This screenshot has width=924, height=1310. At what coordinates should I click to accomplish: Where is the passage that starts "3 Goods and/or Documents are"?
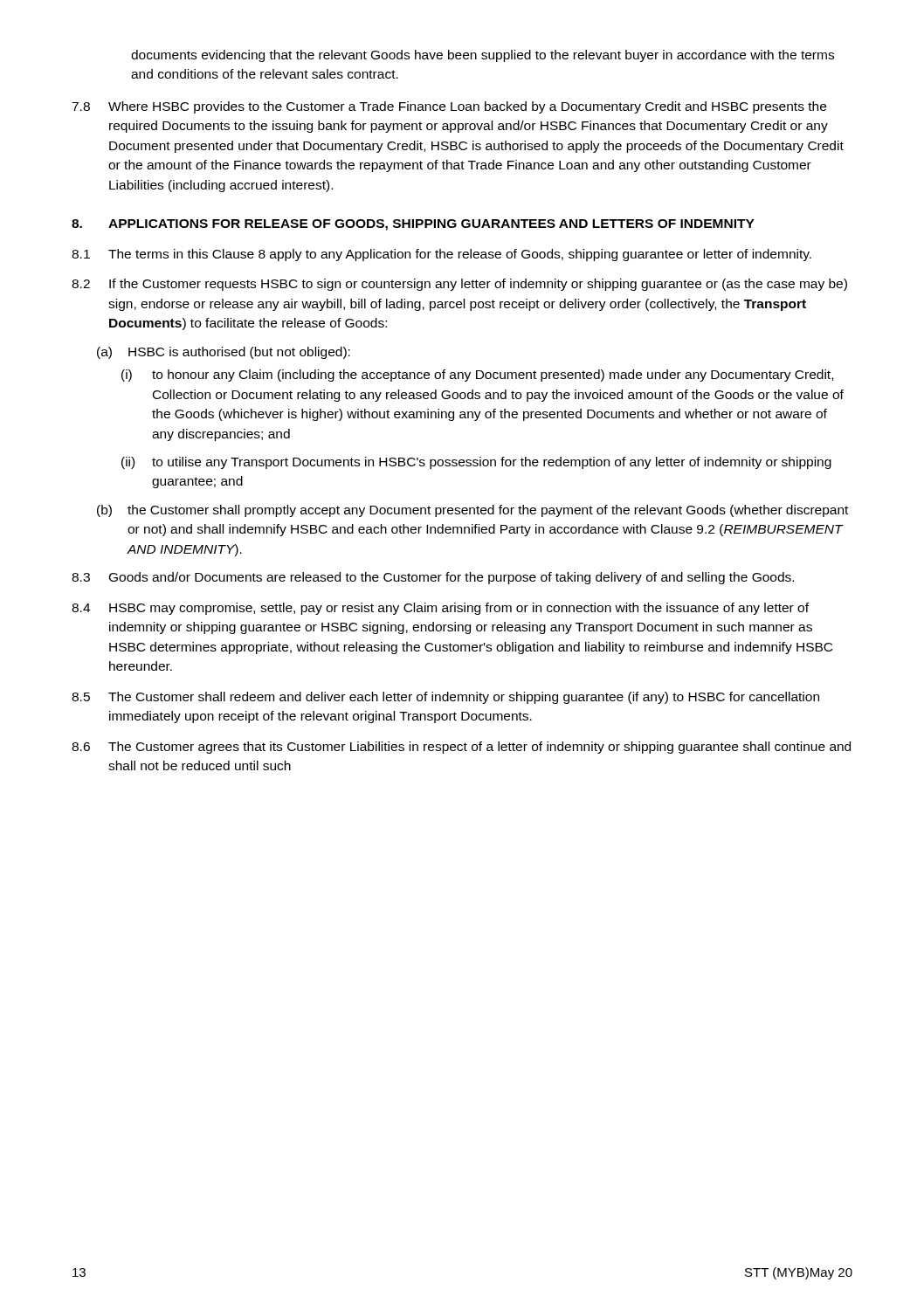[462, 578]
